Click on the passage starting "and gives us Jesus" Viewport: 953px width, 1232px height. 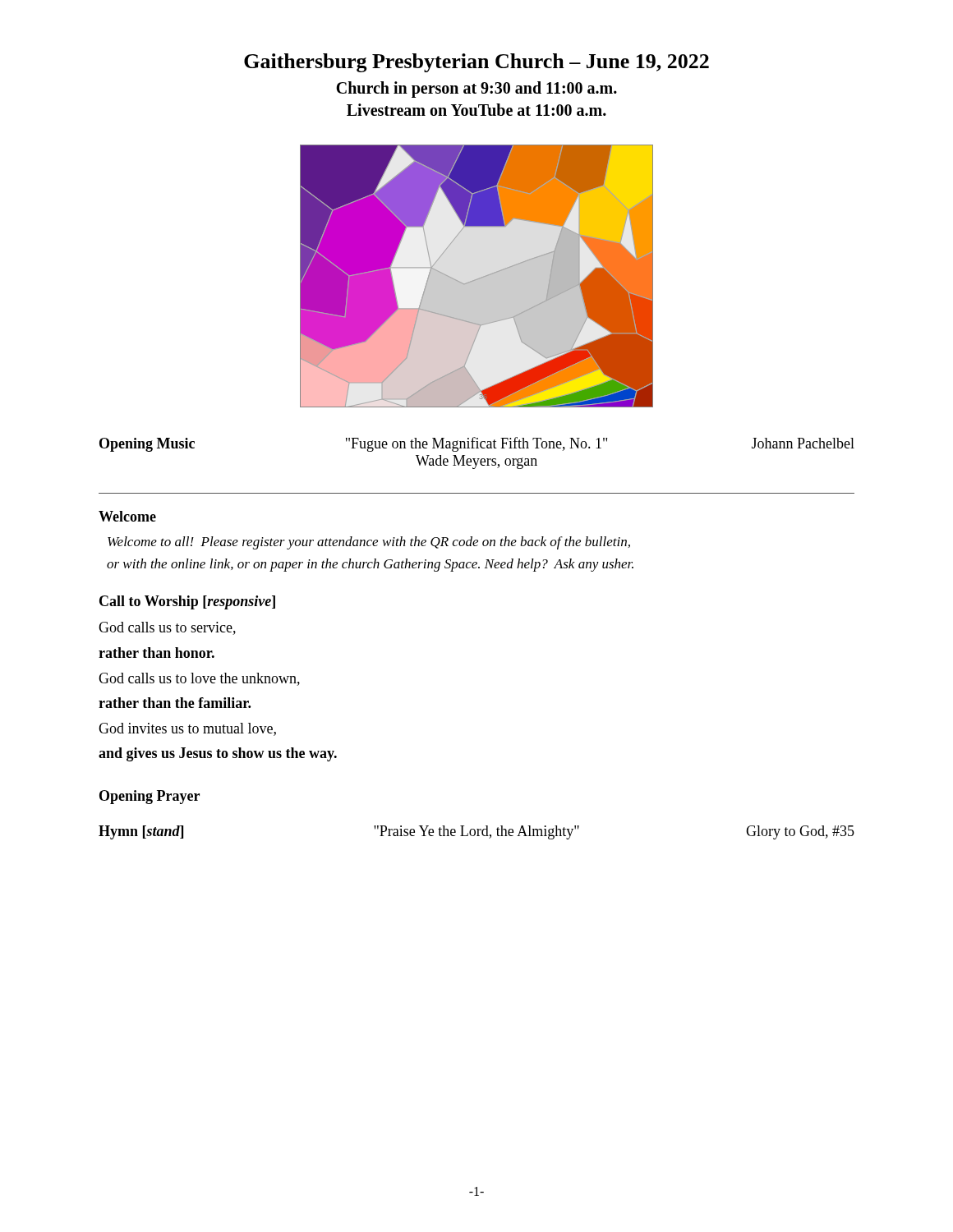218,753
